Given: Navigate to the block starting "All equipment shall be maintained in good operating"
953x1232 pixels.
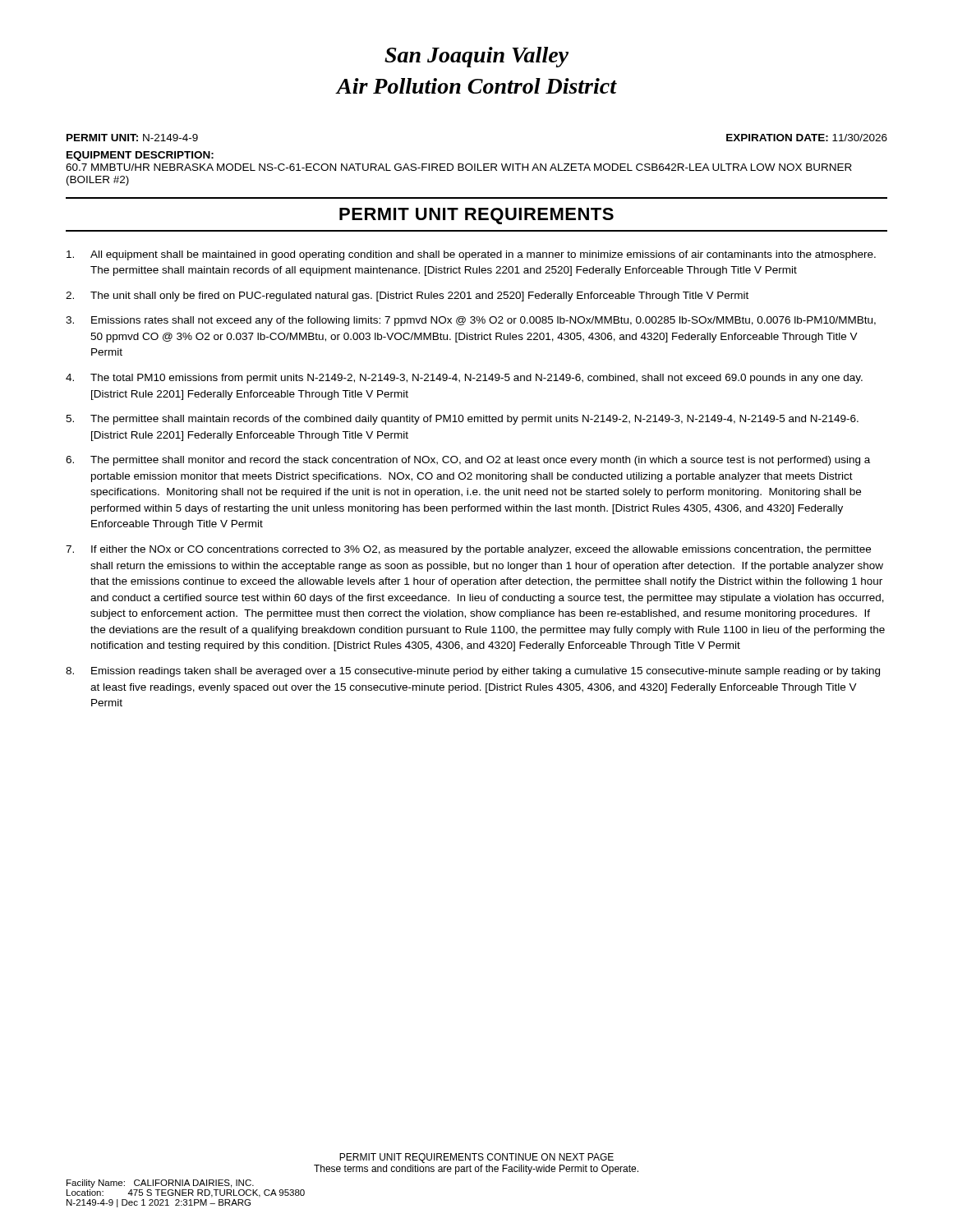Looking at the screenshot, I should tap(476, 262).
